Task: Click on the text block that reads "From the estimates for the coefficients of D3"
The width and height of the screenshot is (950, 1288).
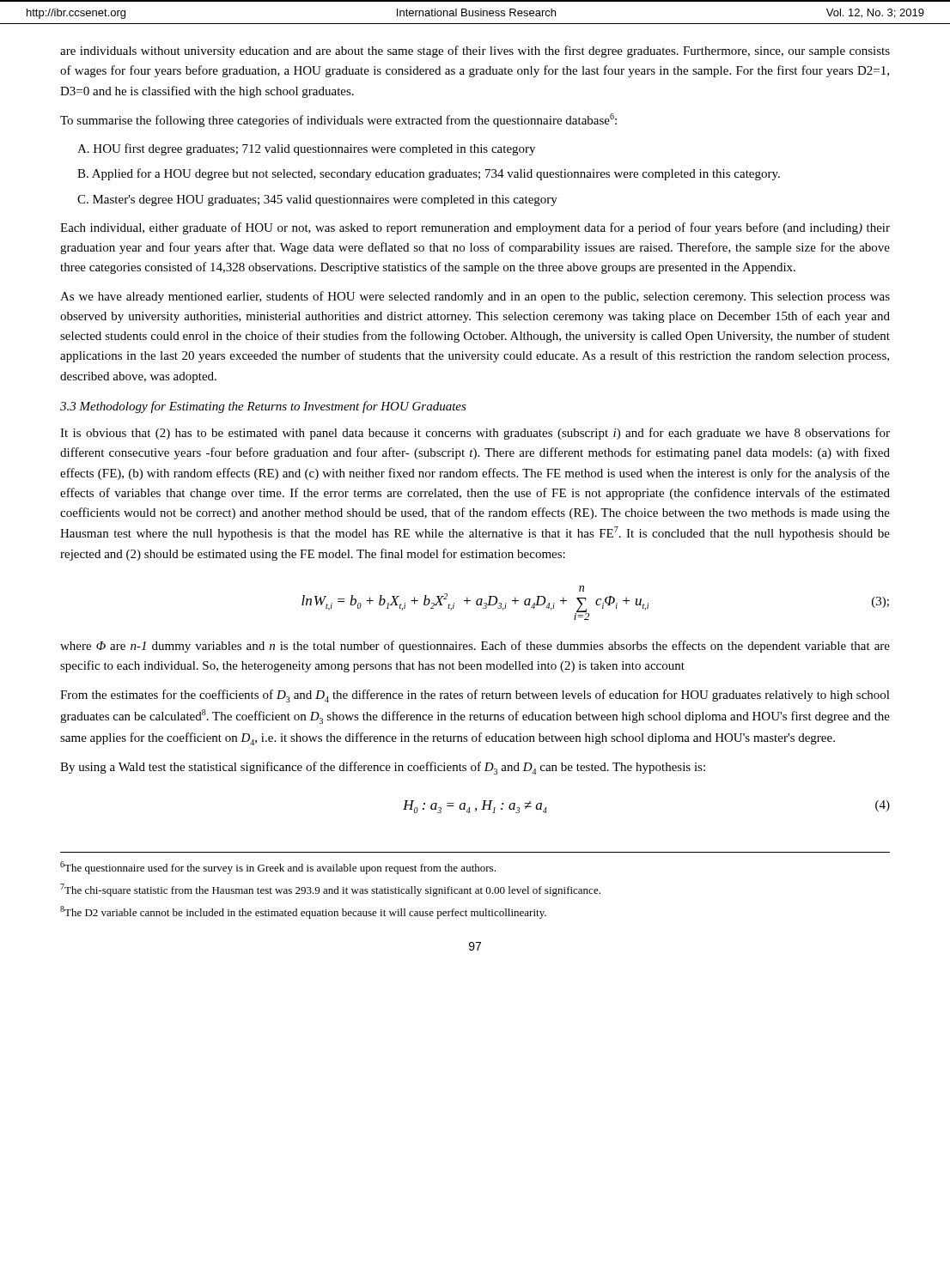Action: (475, 717)
